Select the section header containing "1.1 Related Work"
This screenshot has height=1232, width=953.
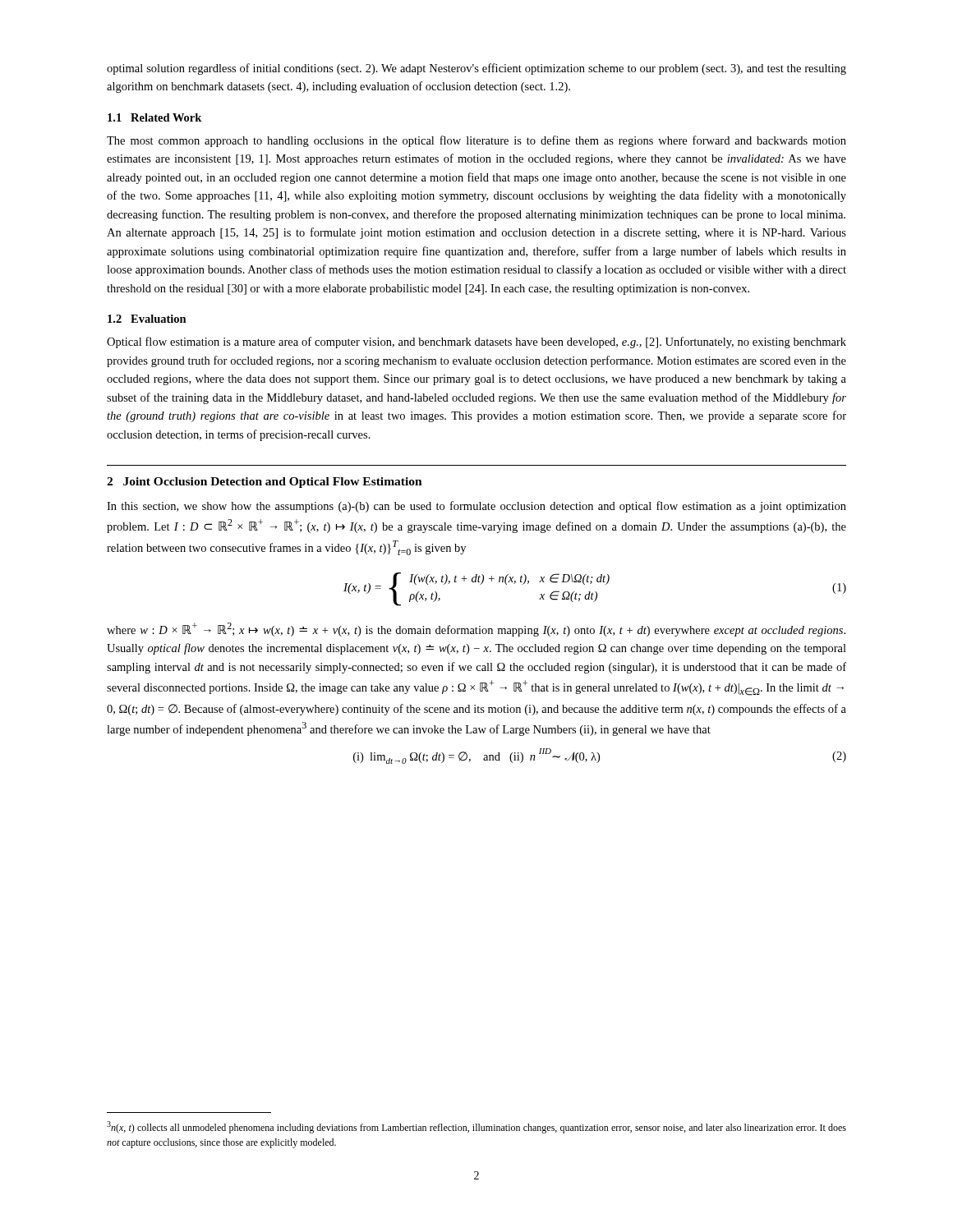tap(154, 117)
